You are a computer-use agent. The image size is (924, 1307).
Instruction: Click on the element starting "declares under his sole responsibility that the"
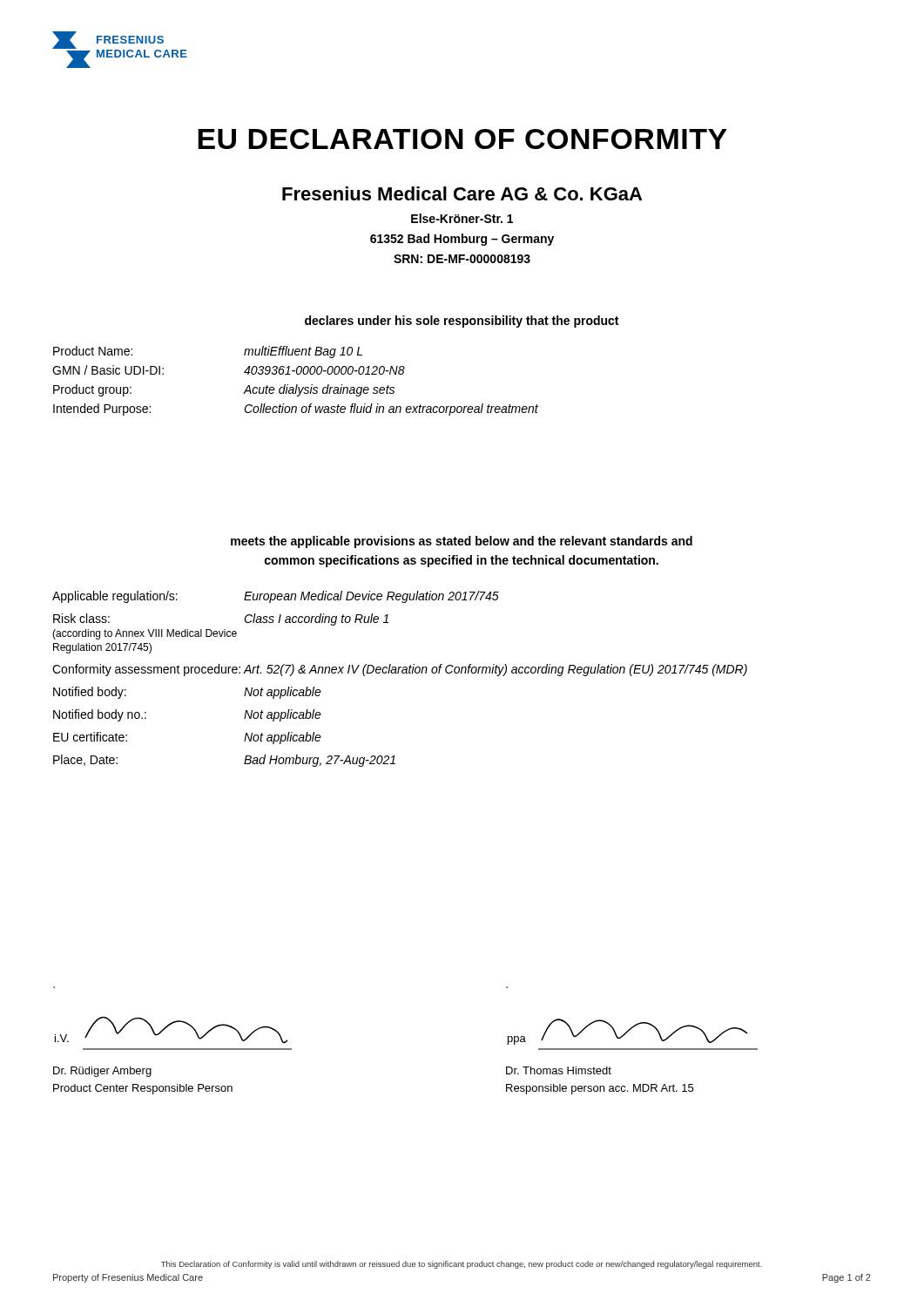tap(462, 321)
